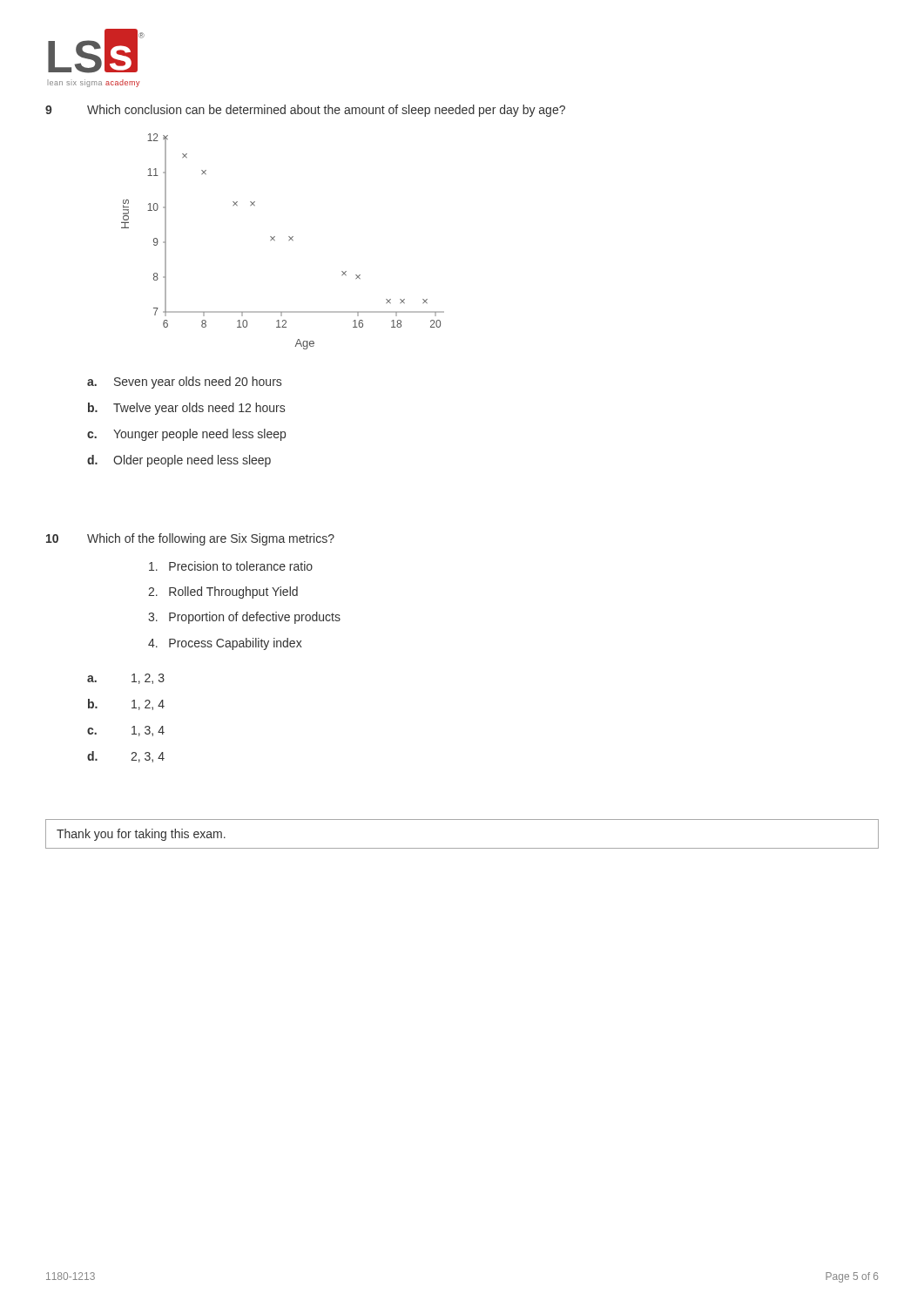Find the logo
The width and height of the screenshot is (924, 1307).
(x=102, y=57)
